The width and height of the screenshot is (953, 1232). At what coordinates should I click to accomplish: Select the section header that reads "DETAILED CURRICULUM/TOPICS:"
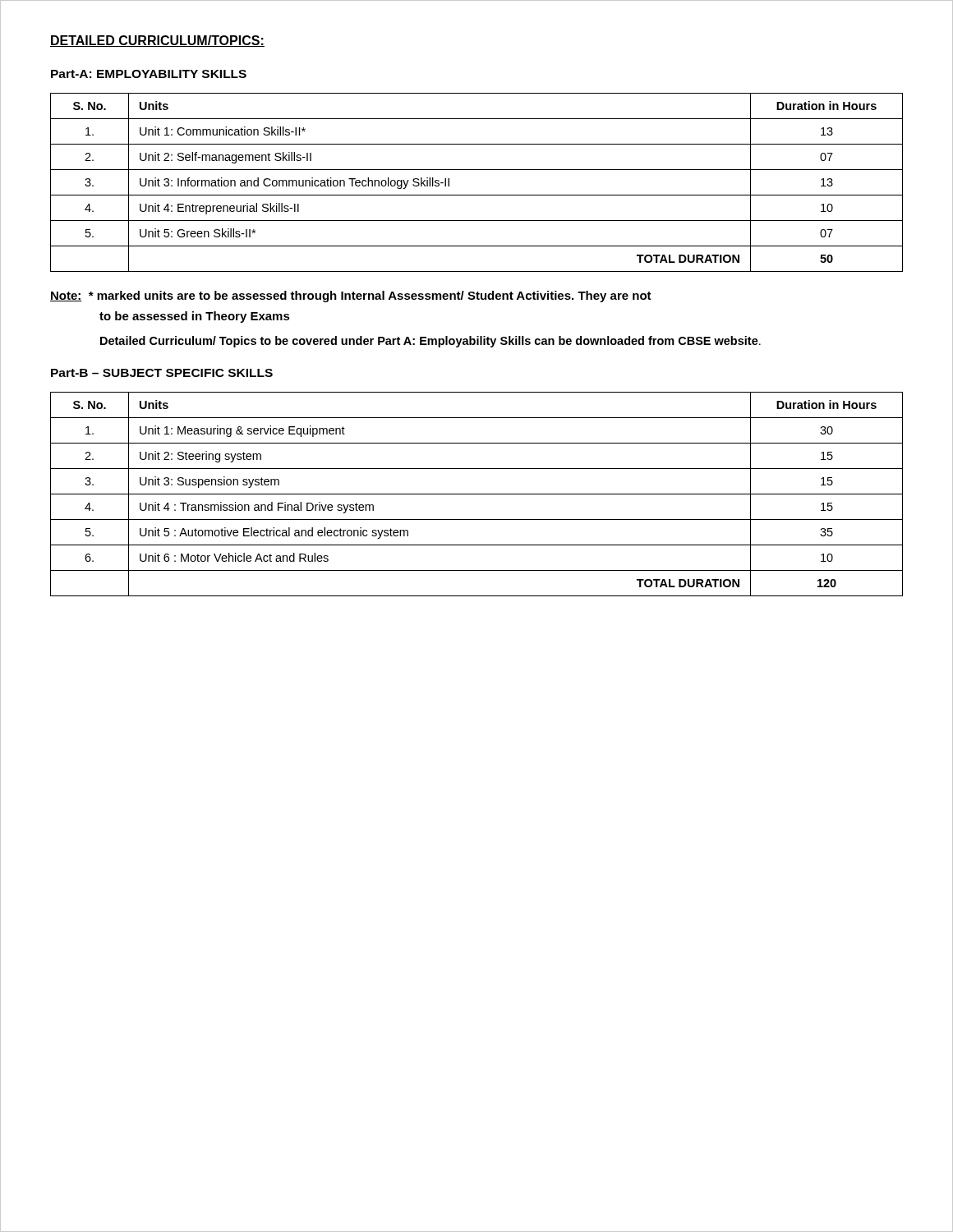[x=157, y=41]
